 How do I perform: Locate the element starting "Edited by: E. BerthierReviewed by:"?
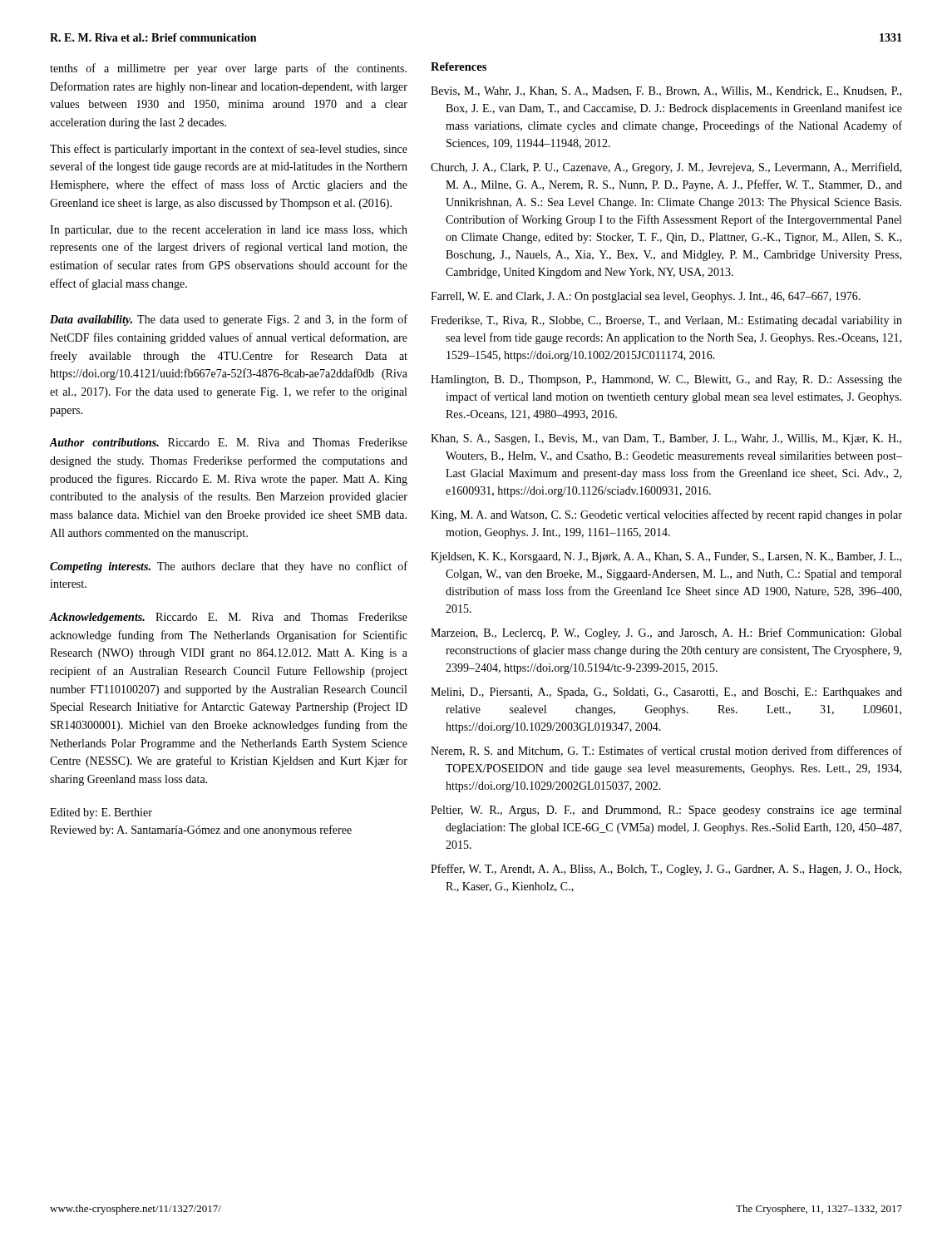(229, 822)
